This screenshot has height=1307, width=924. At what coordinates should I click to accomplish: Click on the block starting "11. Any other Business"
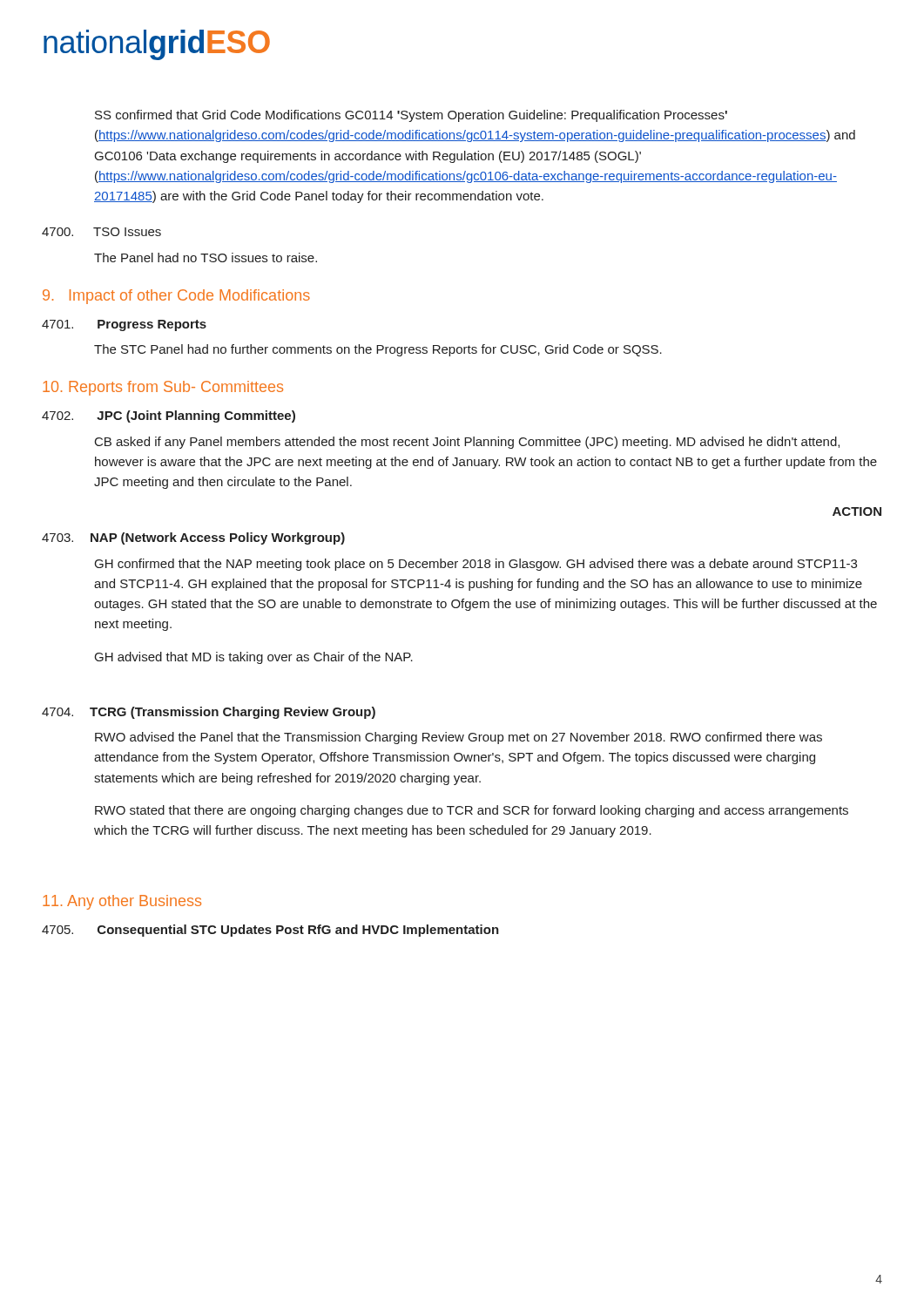point(122,901)
